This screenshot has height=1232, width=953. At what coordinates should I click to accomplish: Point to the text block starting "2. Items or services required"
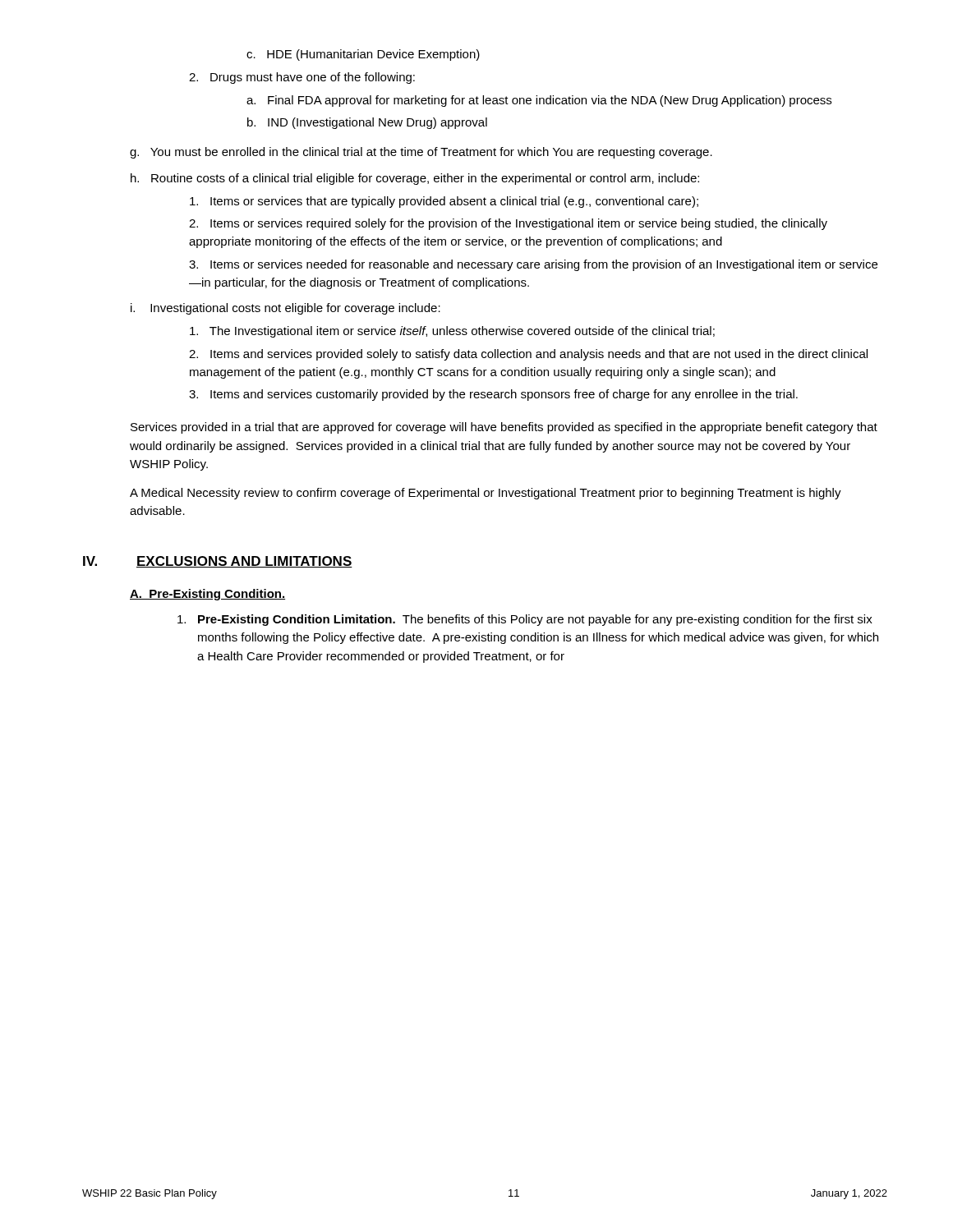pos(508,232)
